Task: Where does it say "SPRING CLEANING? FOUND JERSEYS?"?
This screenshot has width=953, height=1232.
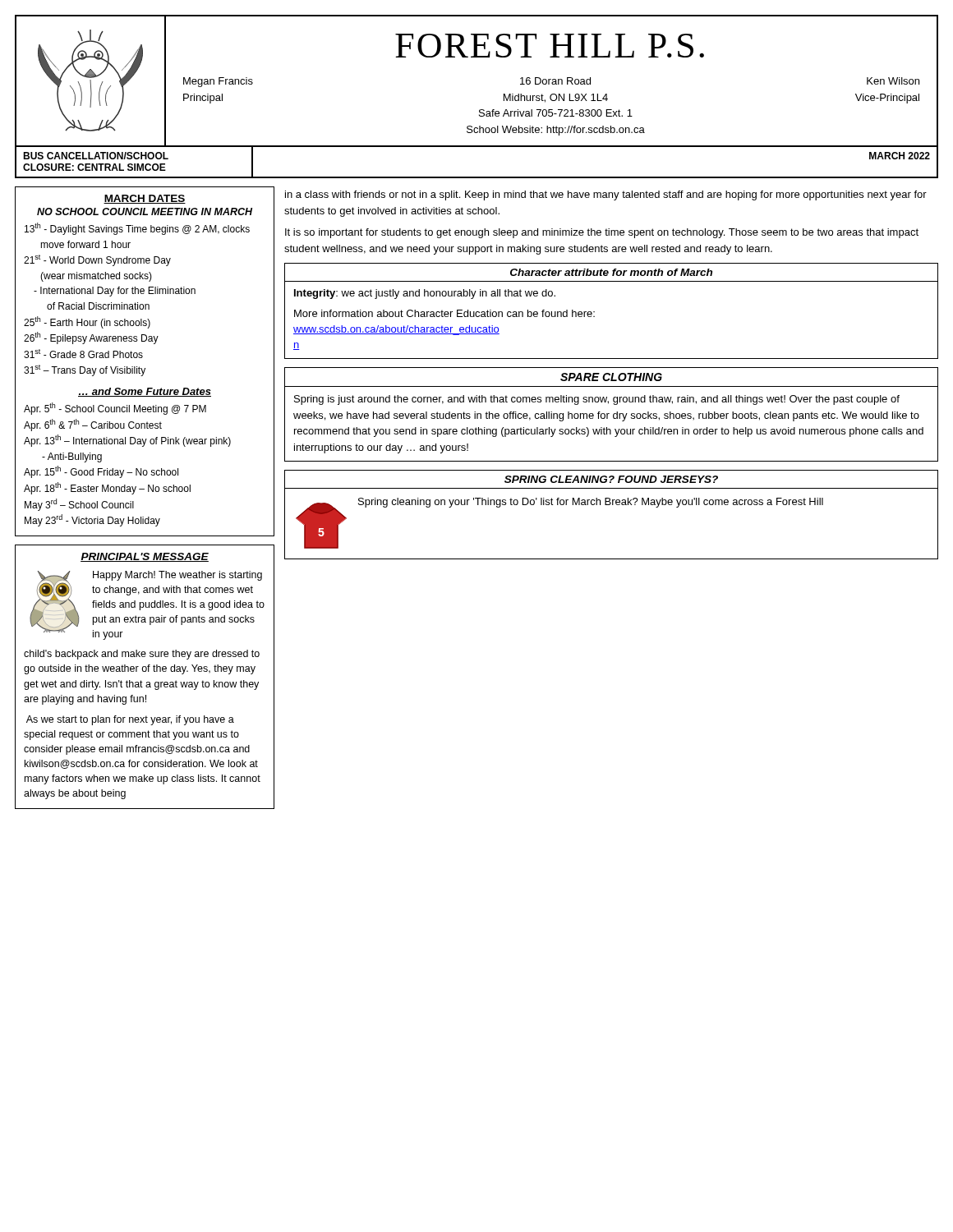Action: coord(611,479)
